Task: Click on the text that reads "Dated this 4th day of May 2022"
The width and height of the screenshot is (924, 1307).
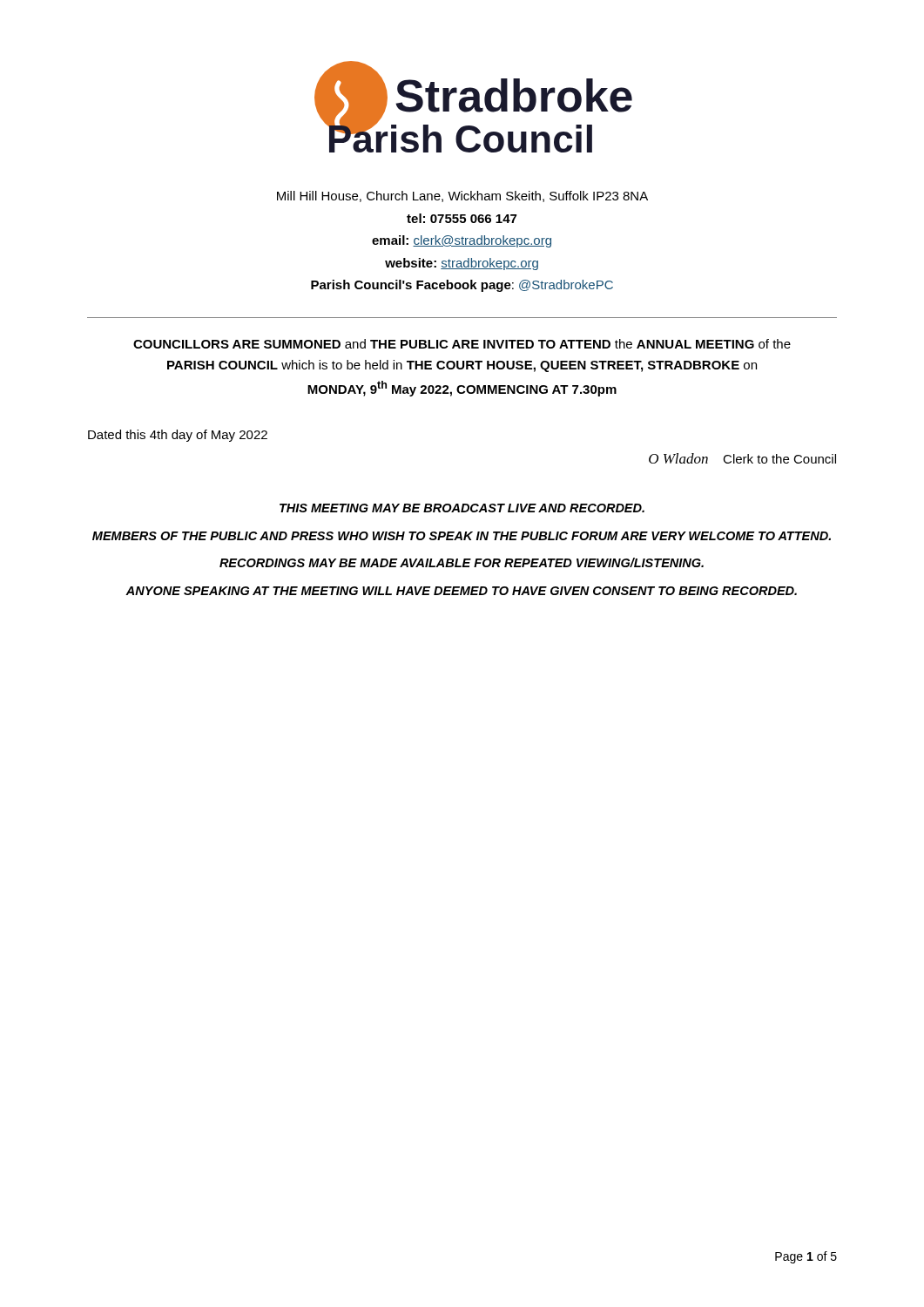Action: click(x=178, y=434)
